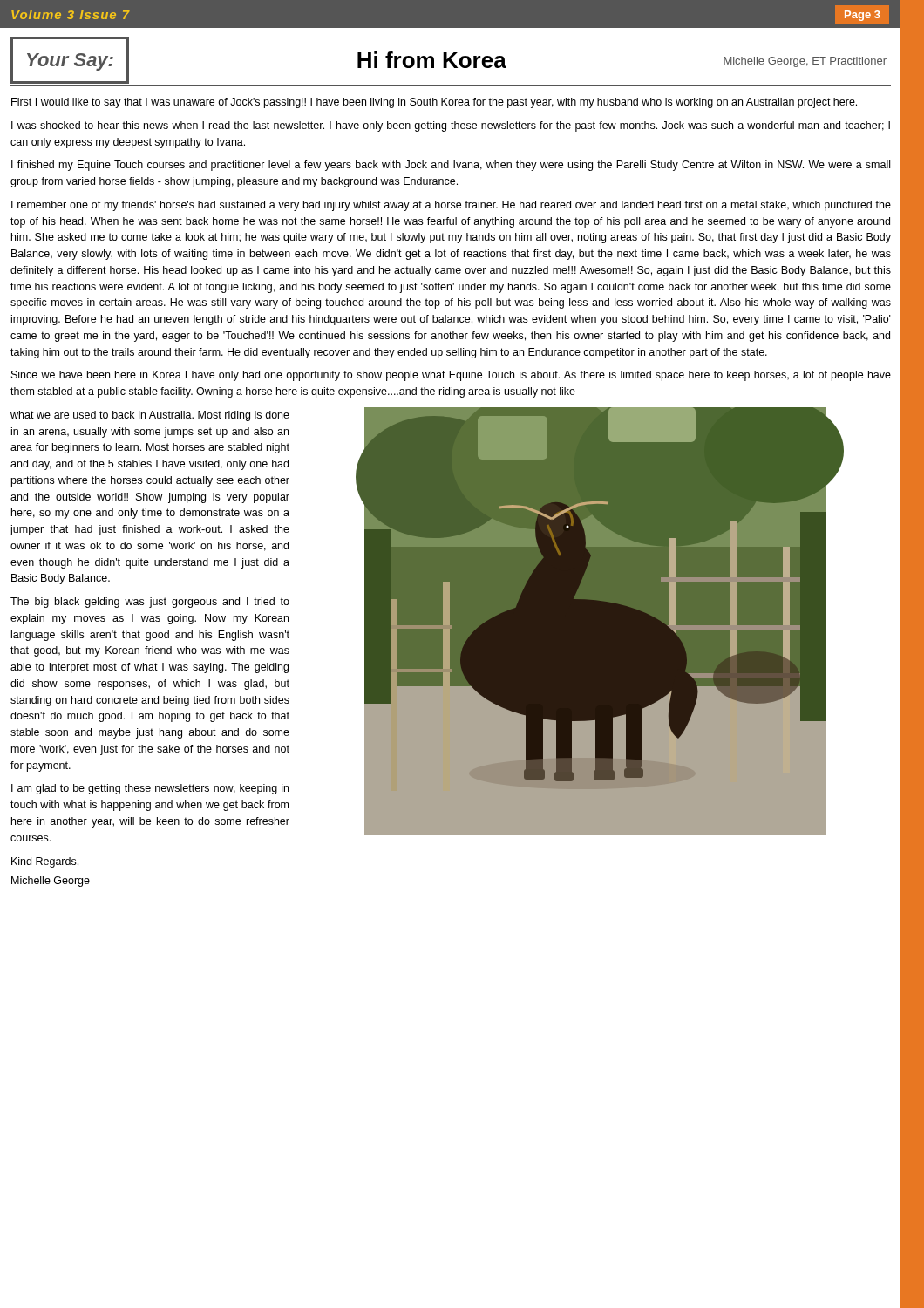The width and height of the screenshot is (924, 1308).
Task: Locate the text block with the text "First I would like to say"
Action: click(434, 102)
